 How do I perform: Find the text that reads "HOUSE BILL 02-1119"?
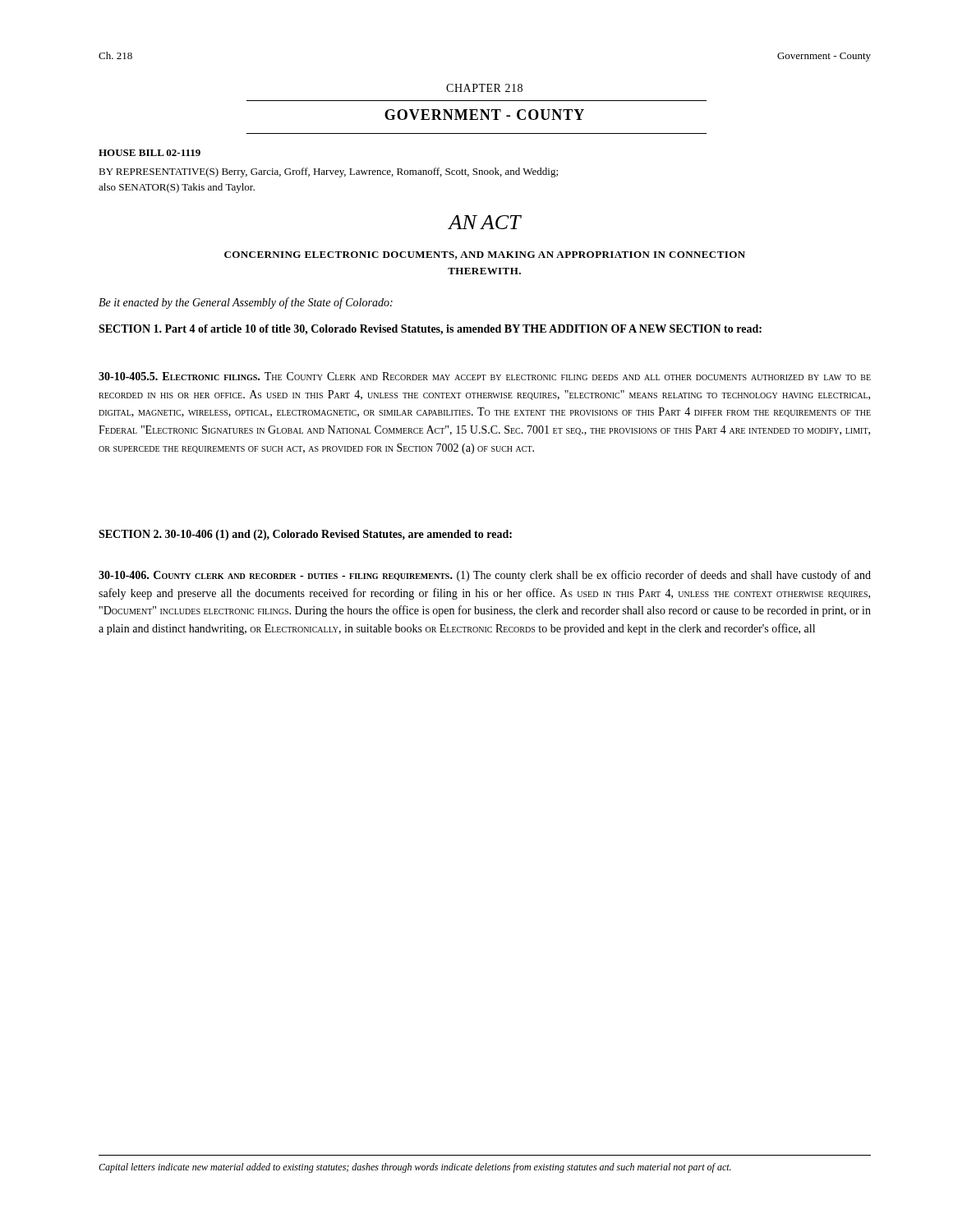tap(150, 152)
